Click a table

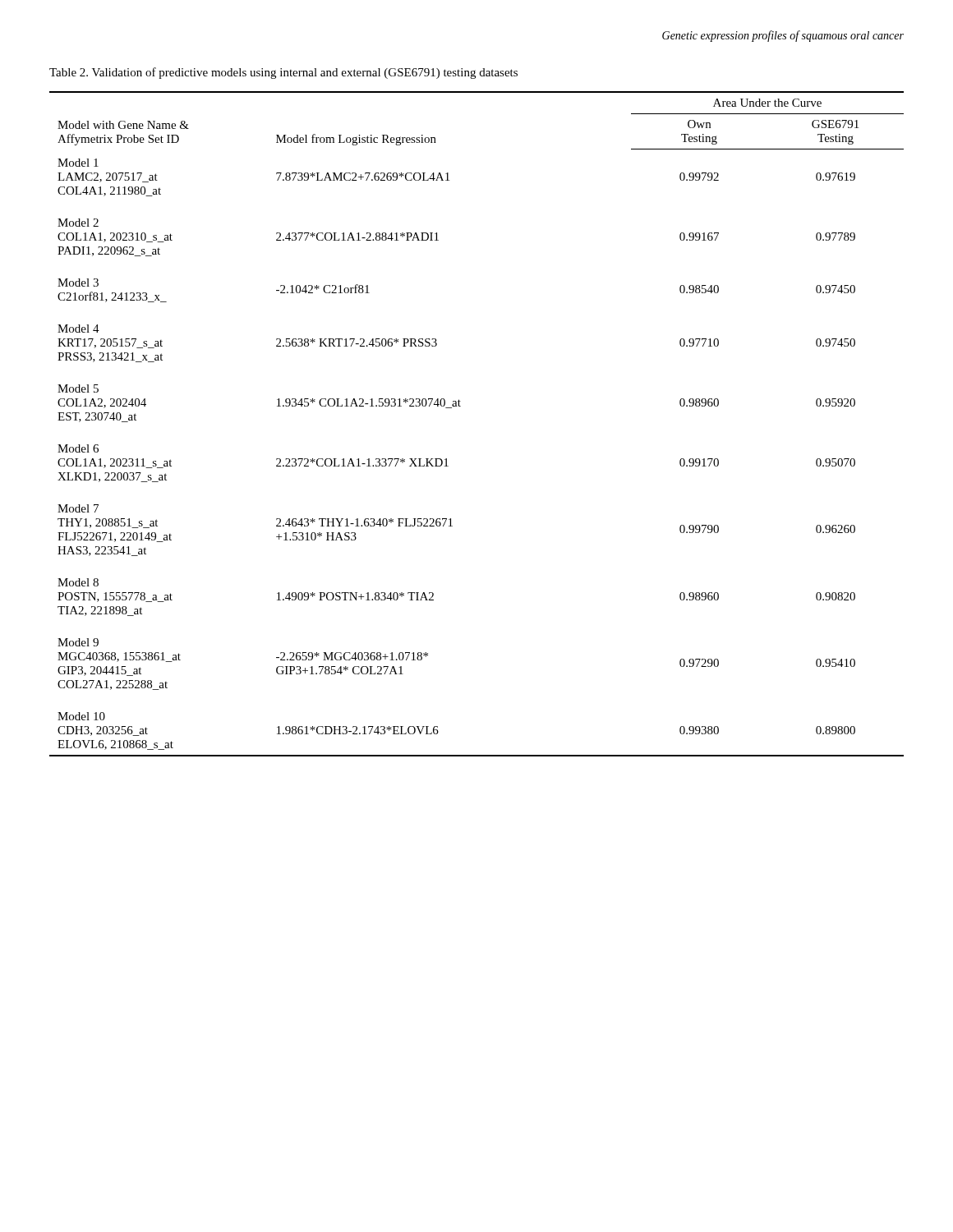pos(476,424)
